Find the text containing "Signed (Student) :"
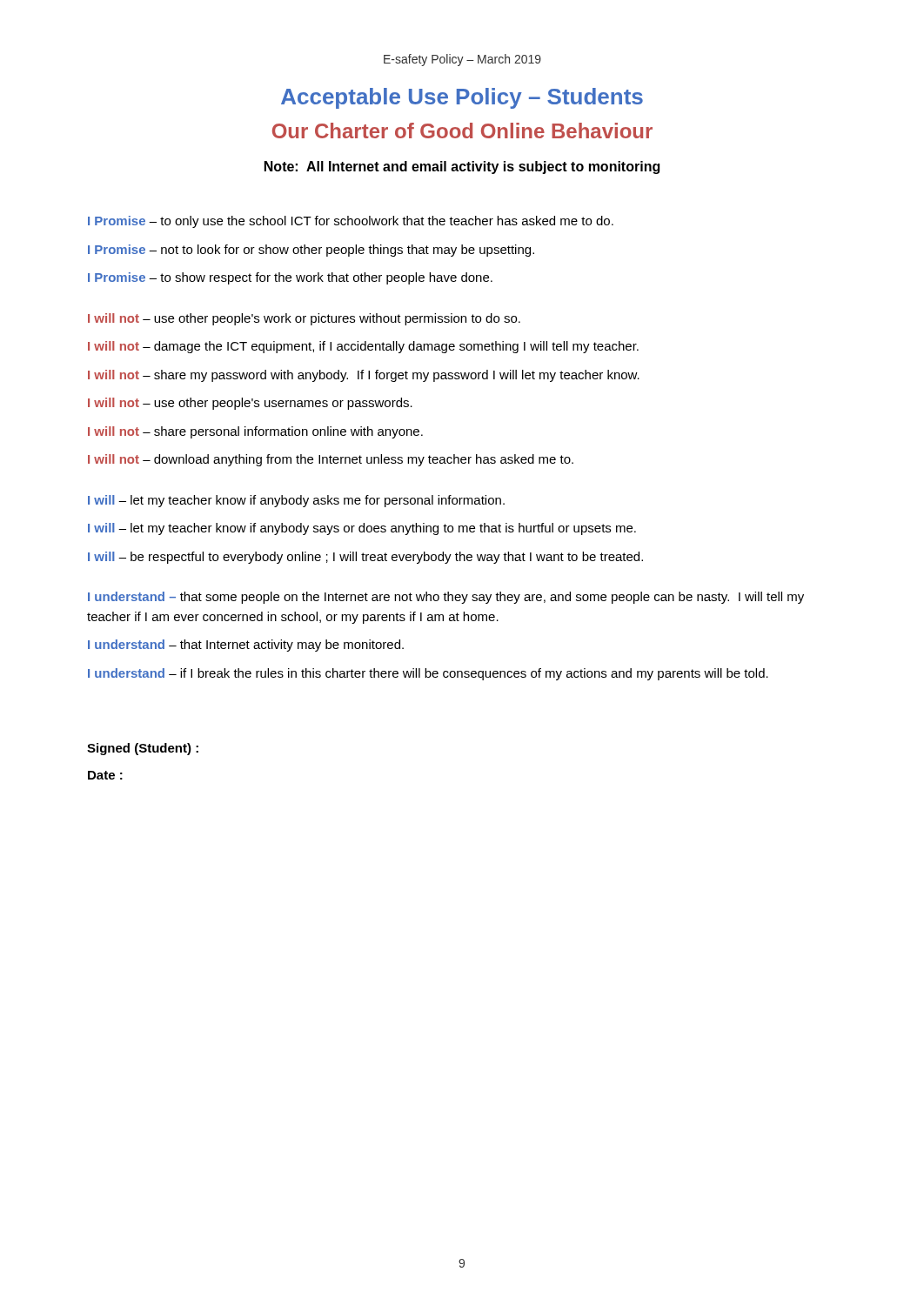Viewport: 924px width, 1305px height. [x=143, y=748]
